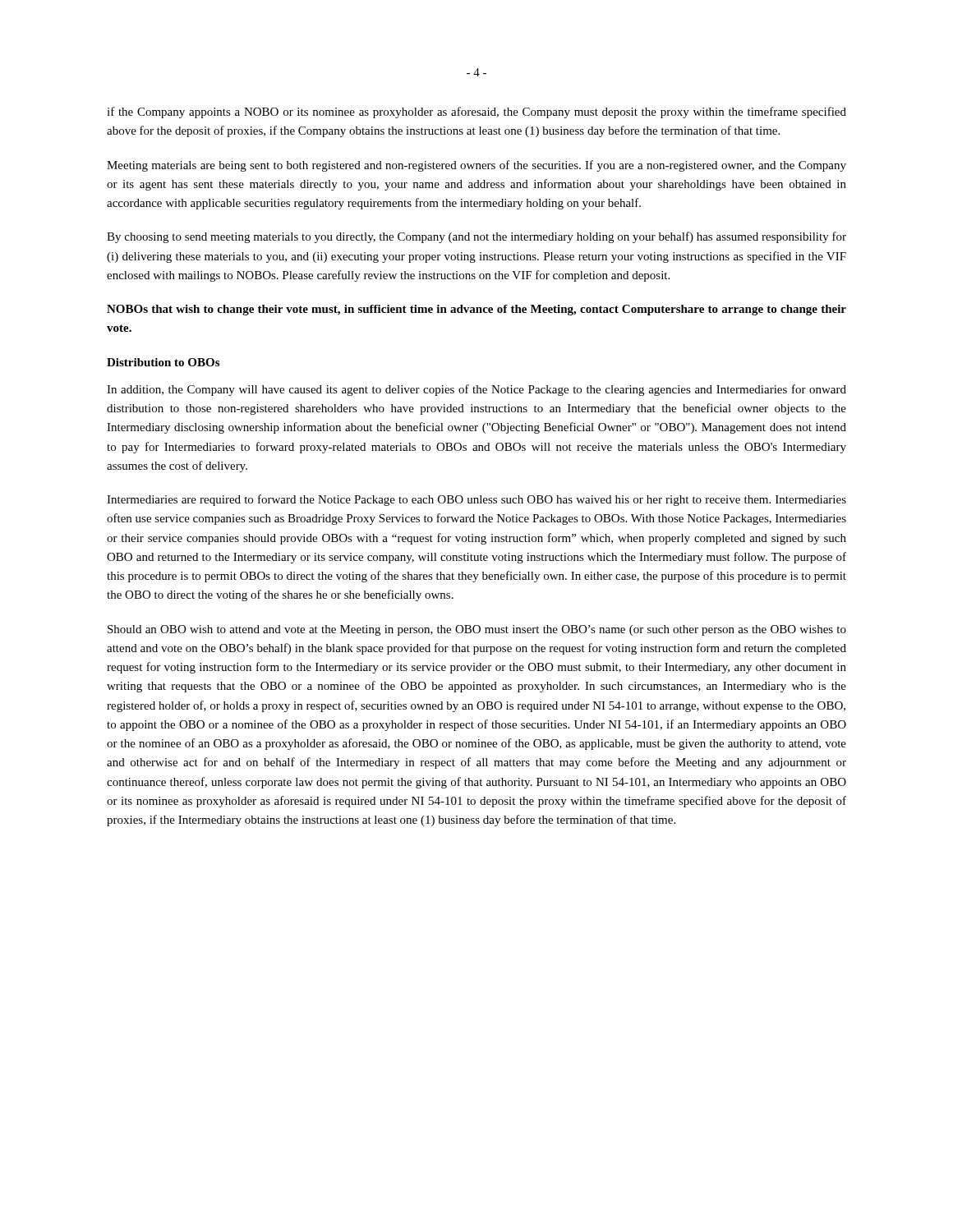Image resolution: width=953 pixels, height=1232 pixels.
Task: Find the block starting "if the Company appoints a NOBO or"
Action: click(476, 121)
